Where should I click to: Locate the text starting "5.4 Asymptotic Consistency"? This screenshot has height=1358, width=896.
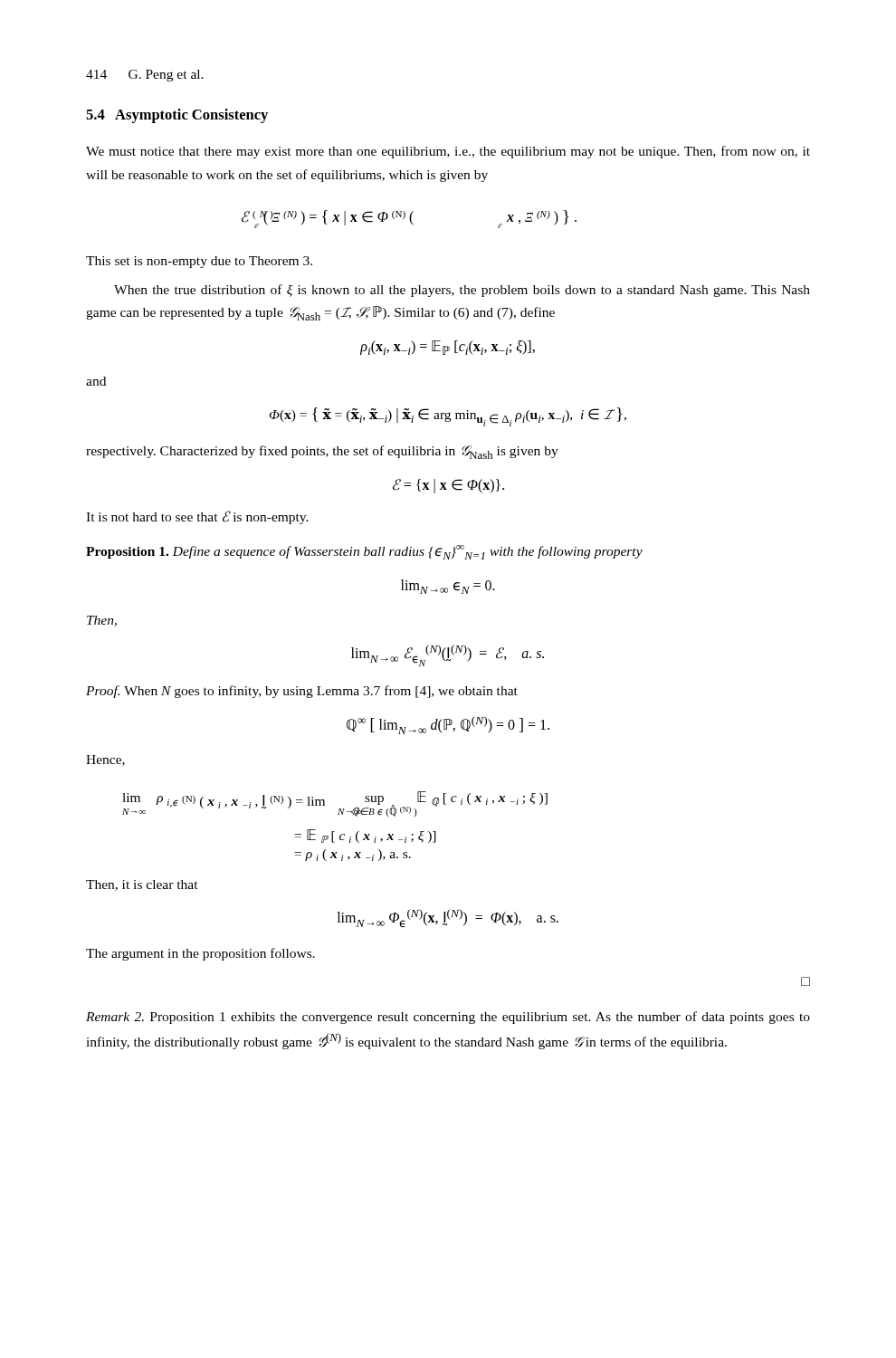coord(178,110)
